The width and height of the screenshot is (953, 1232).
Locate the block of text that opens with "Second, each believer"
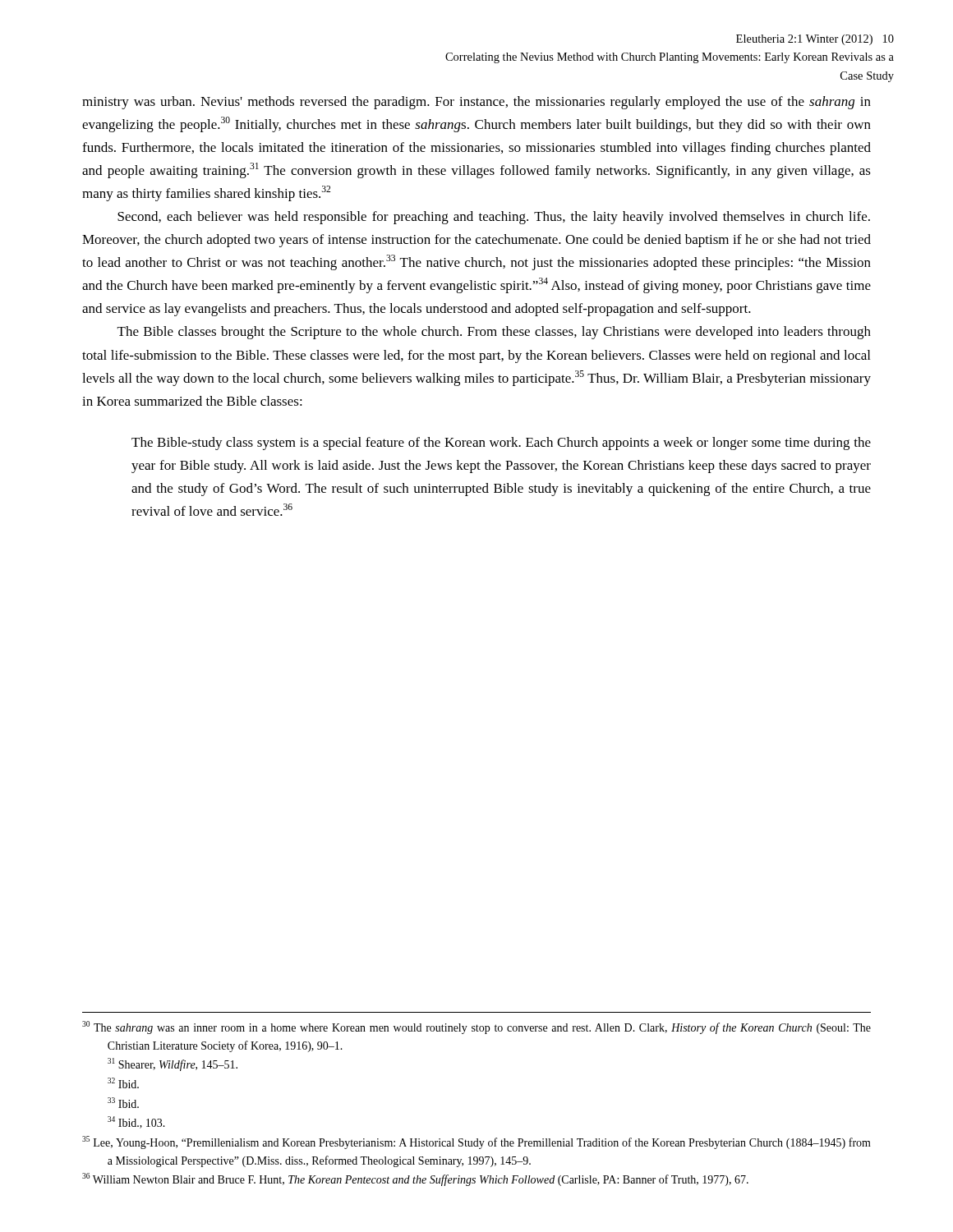click(x=476, y=263)
